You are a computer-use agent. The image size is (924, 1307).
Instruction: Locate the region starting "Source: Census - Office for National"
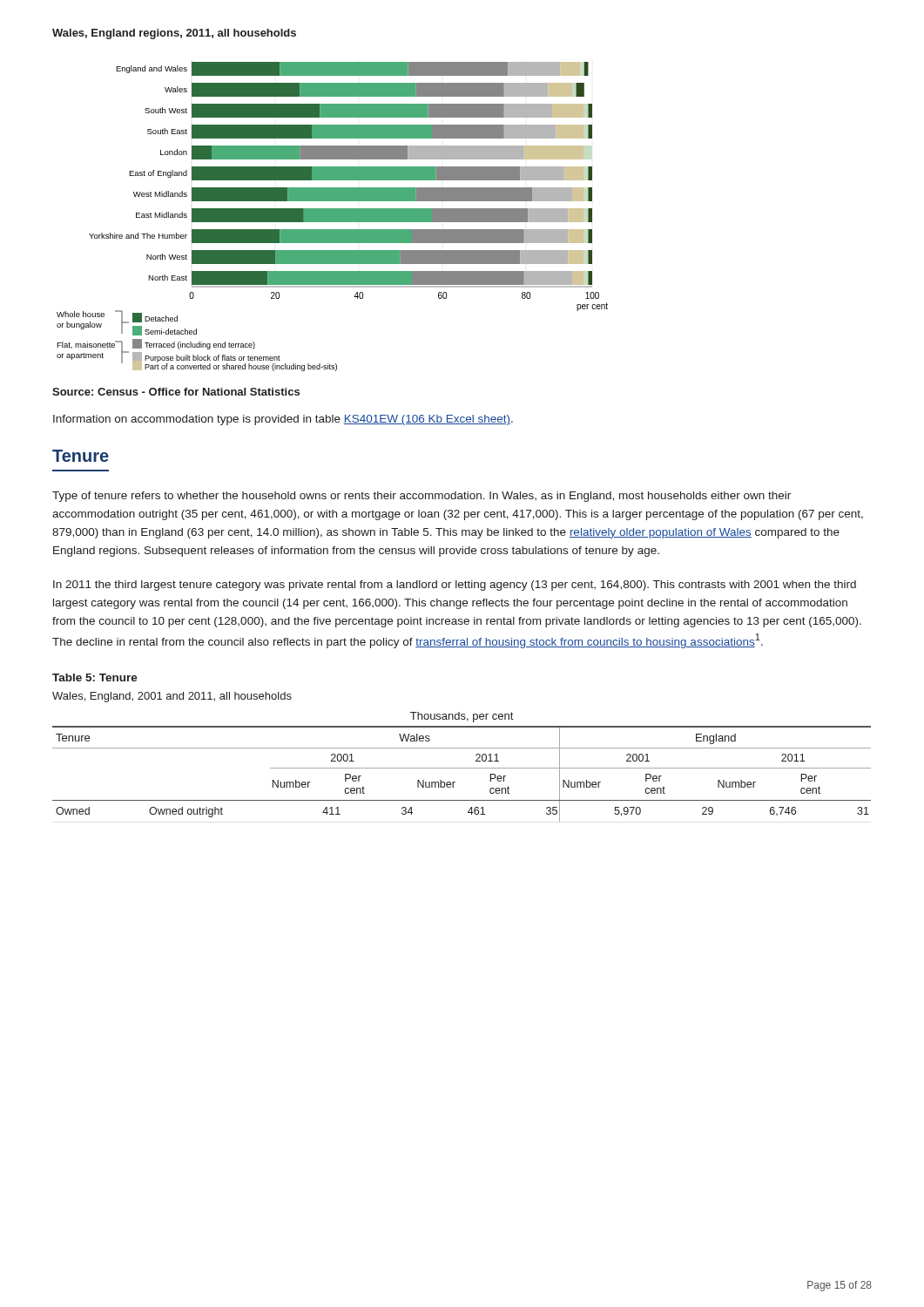pyautogui.click(x=176, y=392)
